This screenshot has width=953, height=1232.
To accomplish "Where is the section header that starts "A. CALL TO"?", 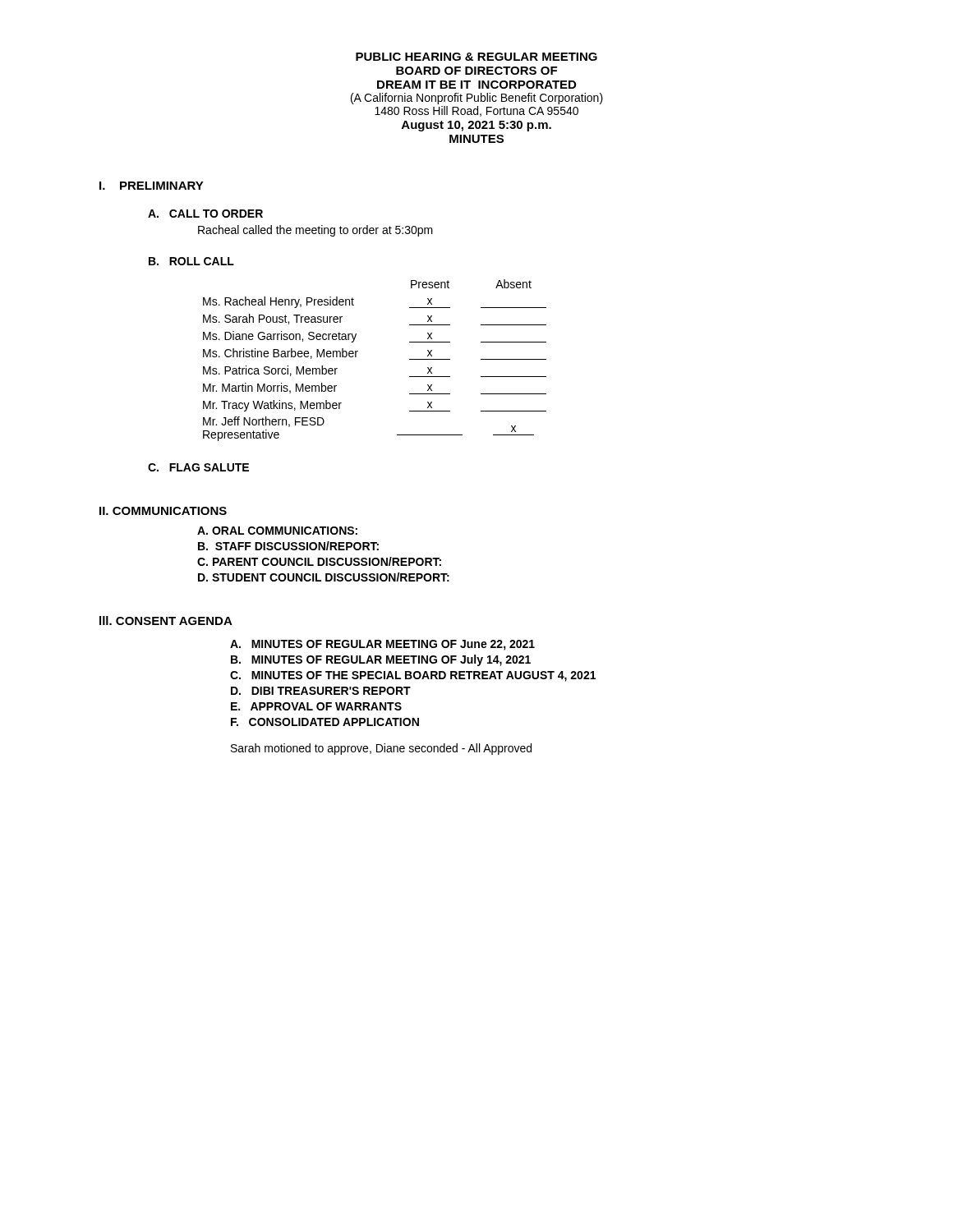I will click(x=206, y=214).
